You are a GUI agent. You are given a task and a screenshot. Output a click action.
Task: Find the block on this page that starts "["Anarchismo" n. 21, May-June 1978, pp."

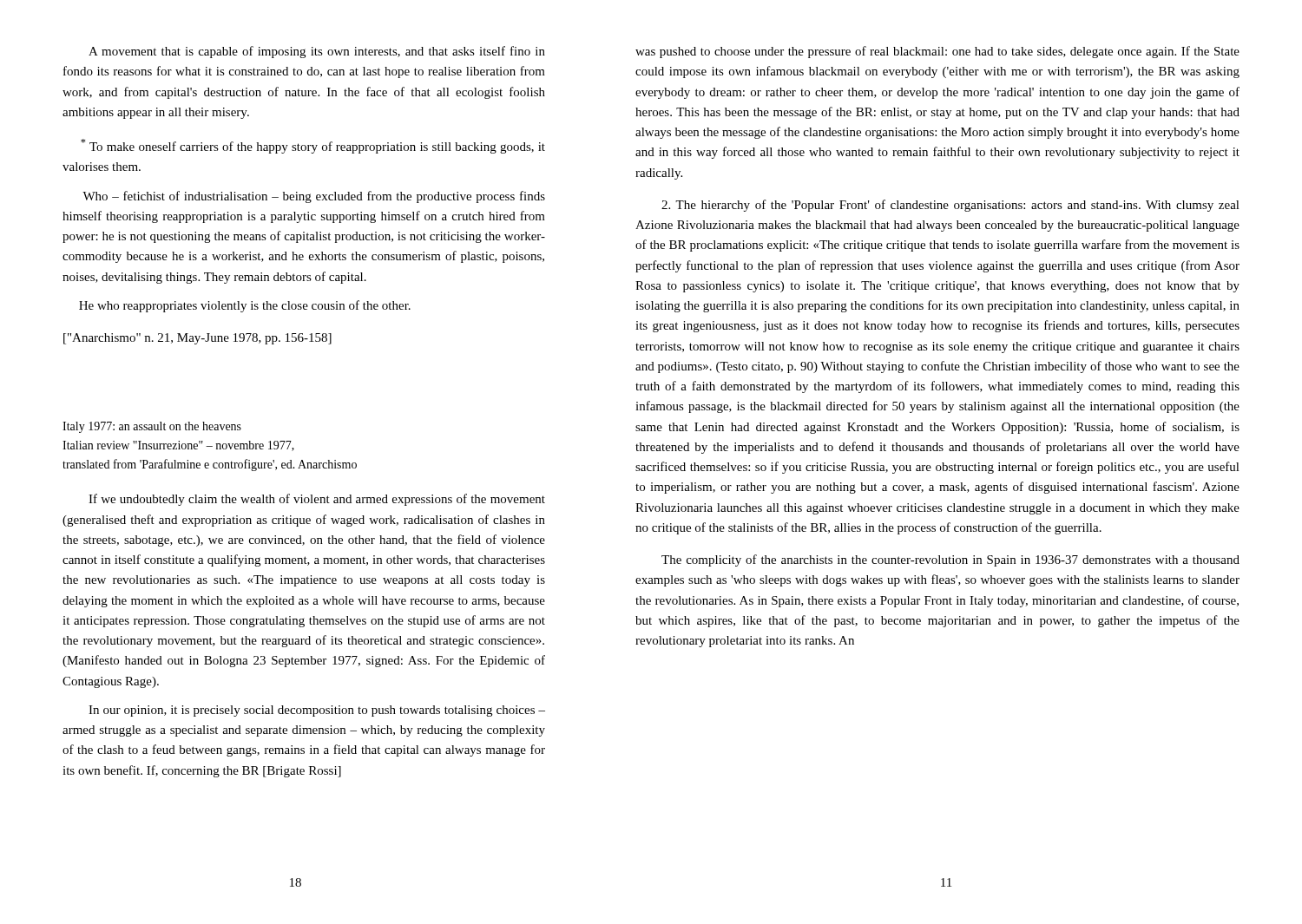(304, 338)
